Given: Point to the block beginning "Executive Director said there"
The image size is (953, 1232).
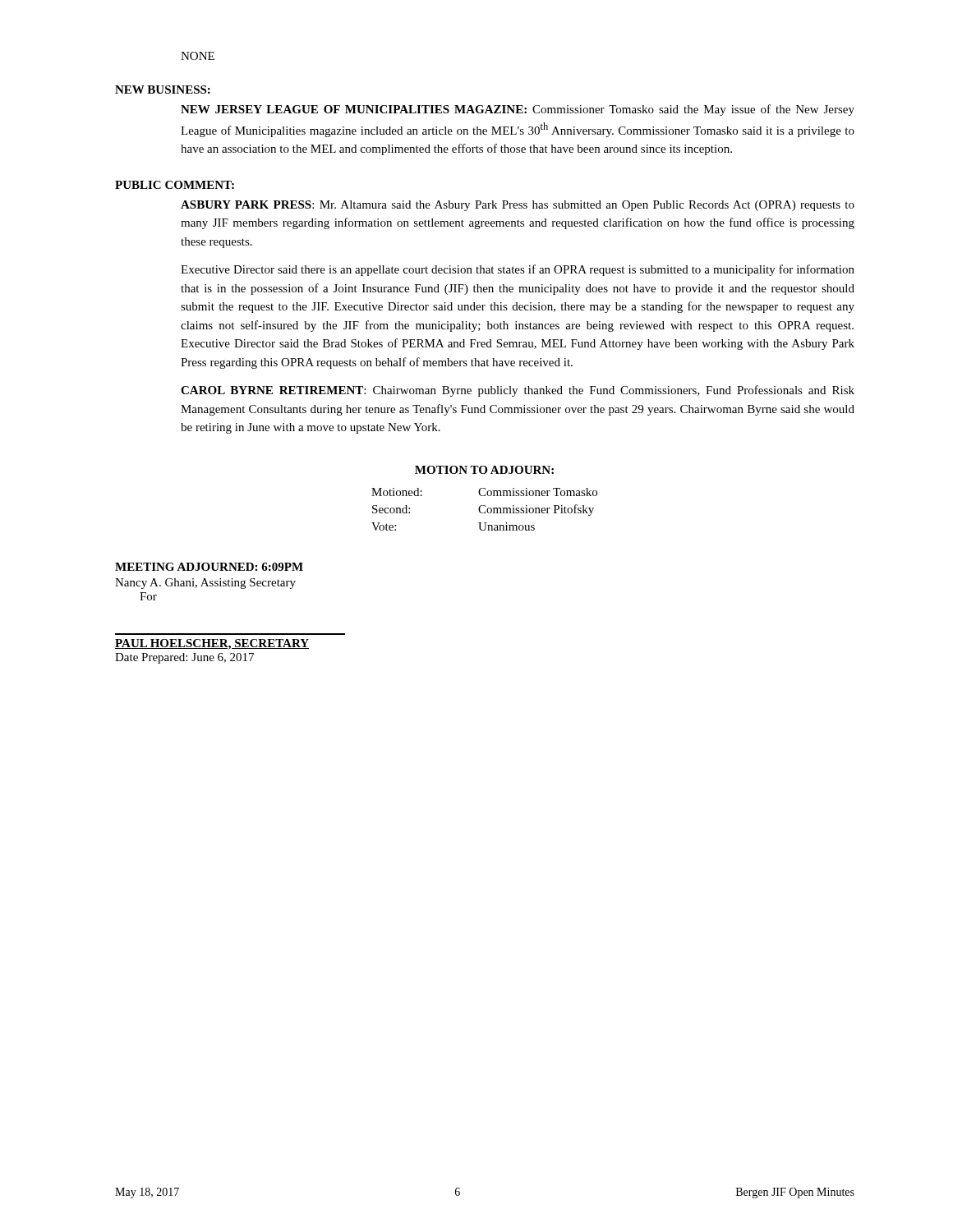Looking at the screenshot, I should tap(518, 316).
